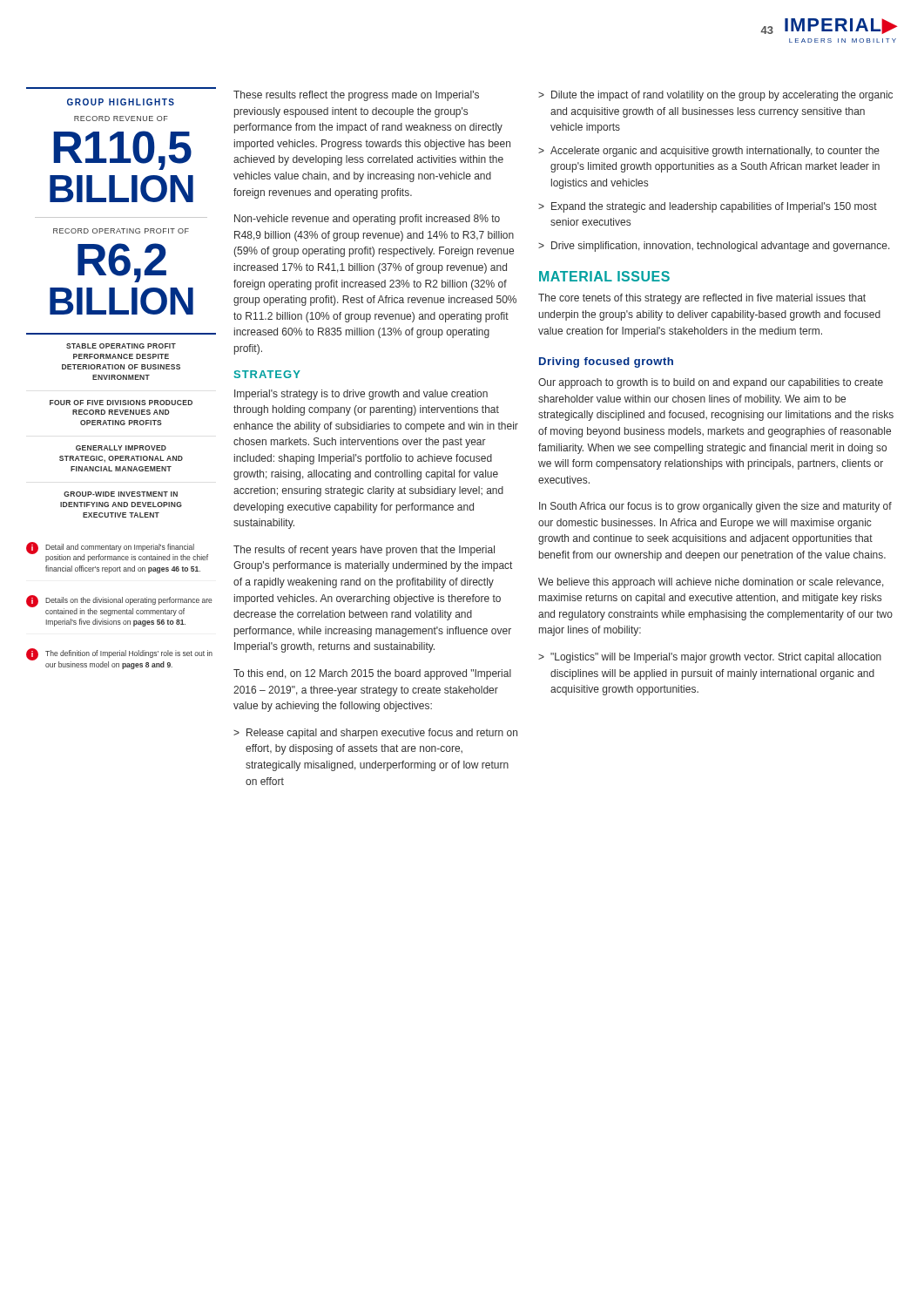The image size is (924, 1307).
Task: Navigate to the region starting "GENERALLY IMPROVEDSTRATEGIC, OPERATIONAL ANDFINANCIAL"
Action: click(121, 458)
